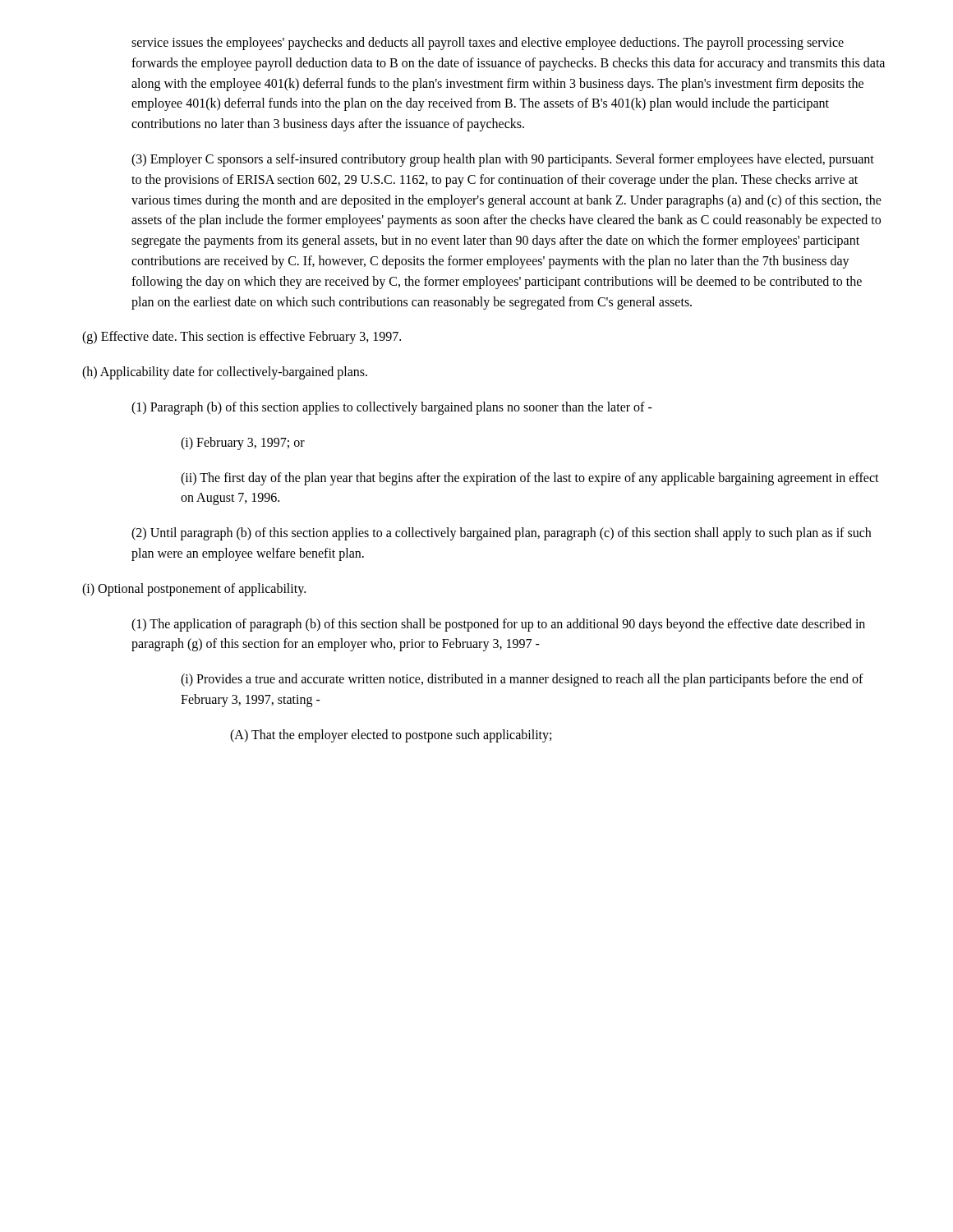Find the text block with the text "(1) The application of paragraph (b) of this"
The width and height of the screenshot is (953, 1232).
[498, 634]
